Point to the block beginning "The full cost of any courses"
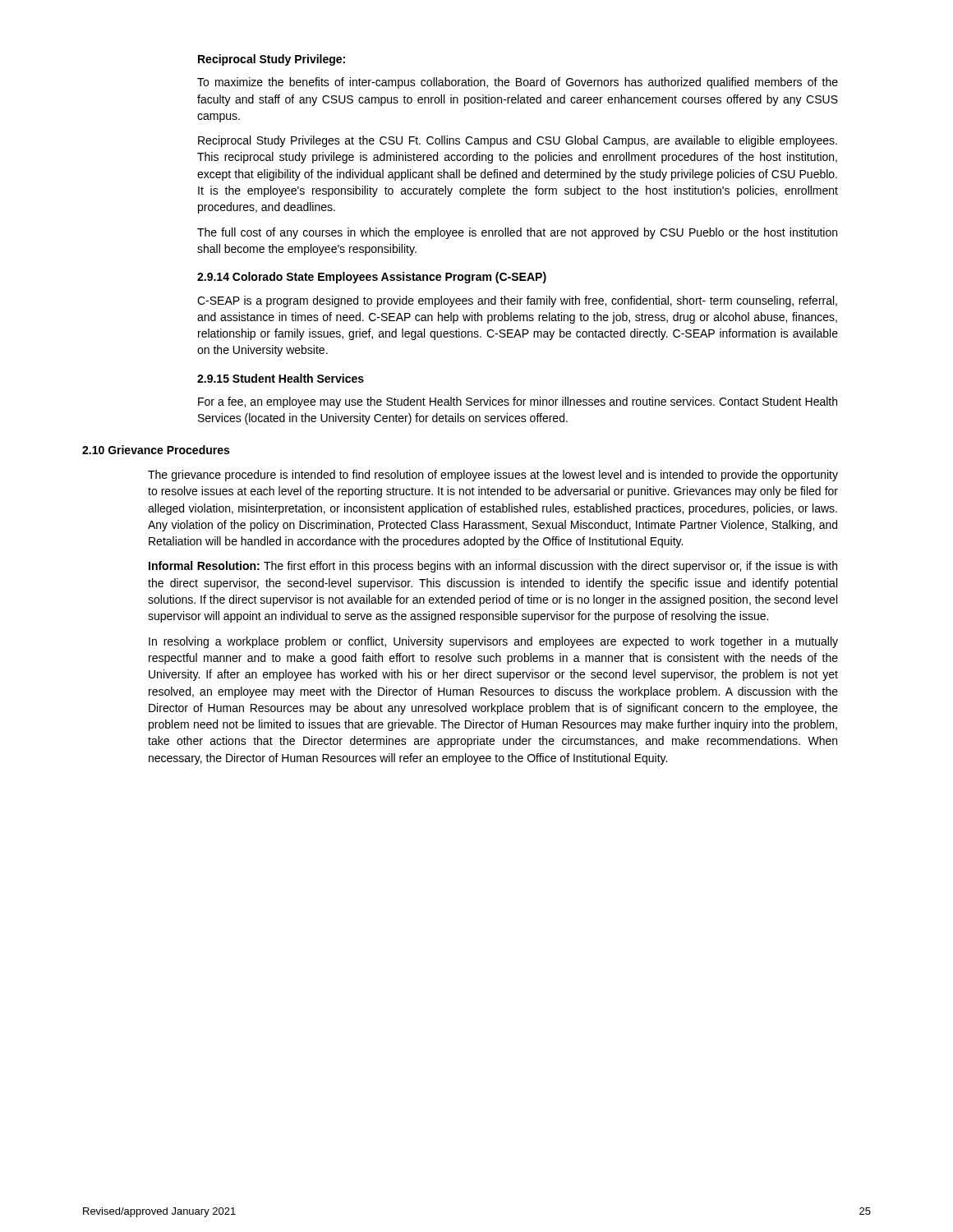The width and height of the screenshot is (953, 1232). [518, 241]
